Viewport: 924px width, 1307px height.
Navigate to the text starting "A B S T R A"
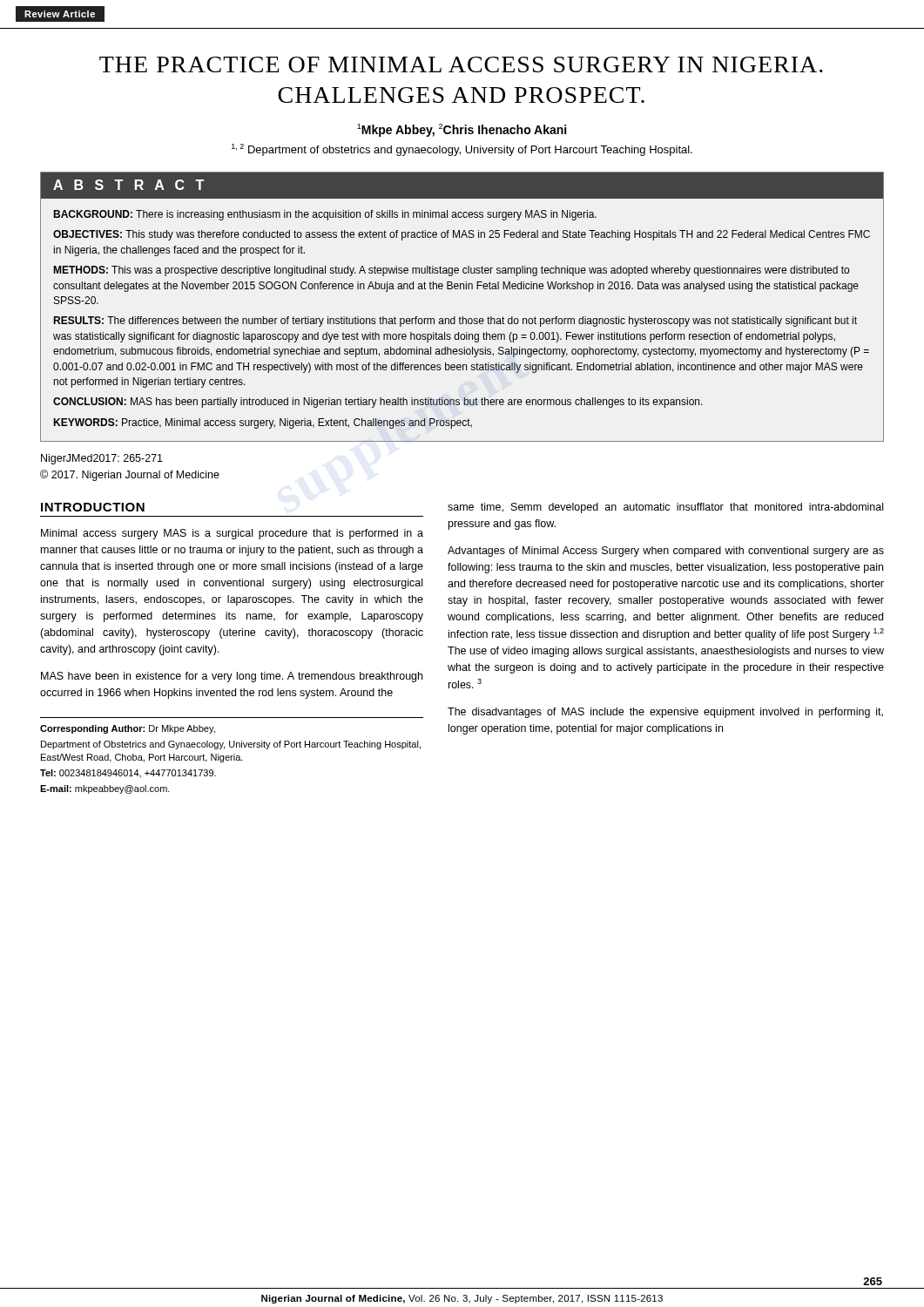click(x=130, y=185)
